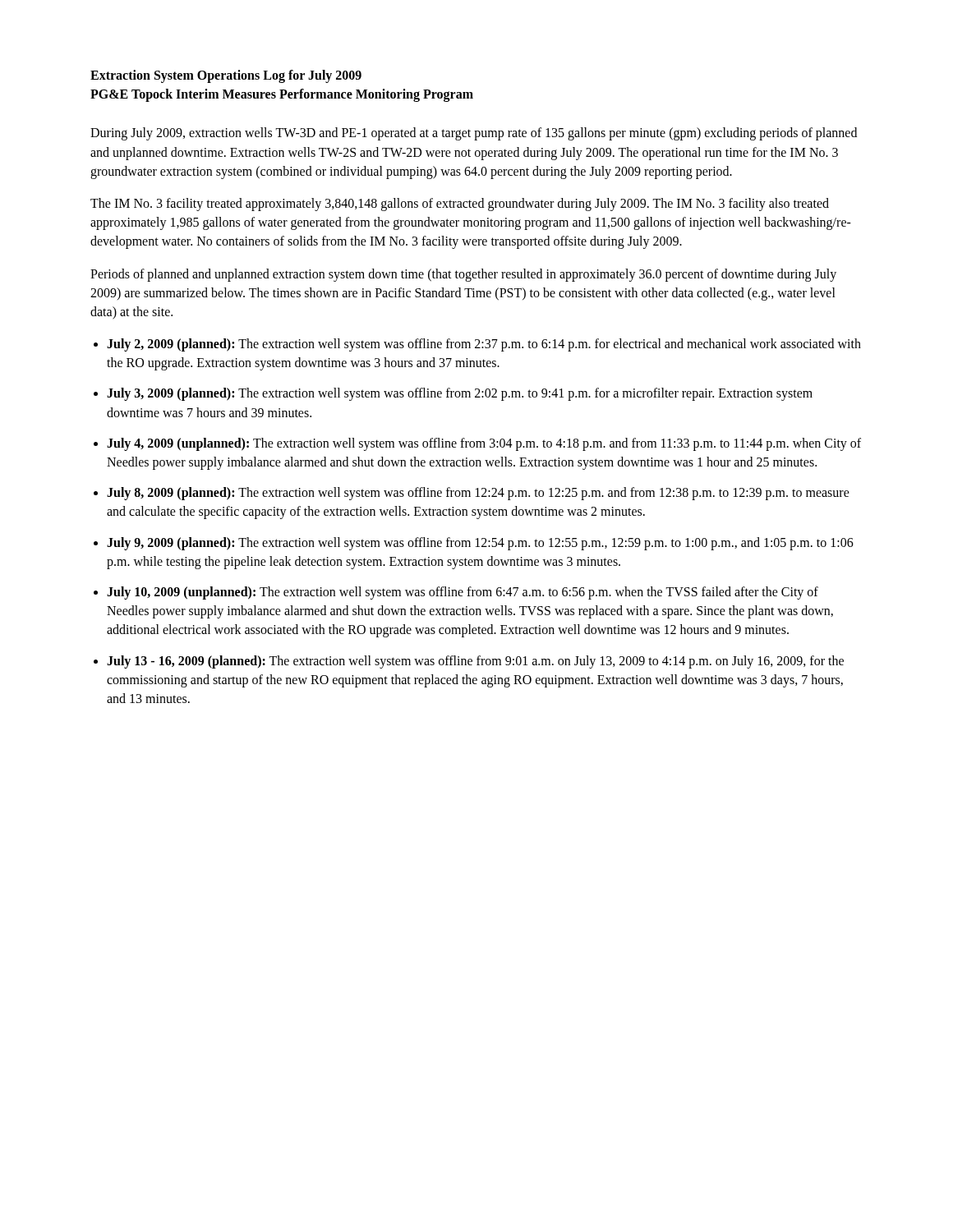Locate the list item that reads "July 10, 2009 (unplanned):"
This screenshot has width=953, height=1232.
pos(470,611)
